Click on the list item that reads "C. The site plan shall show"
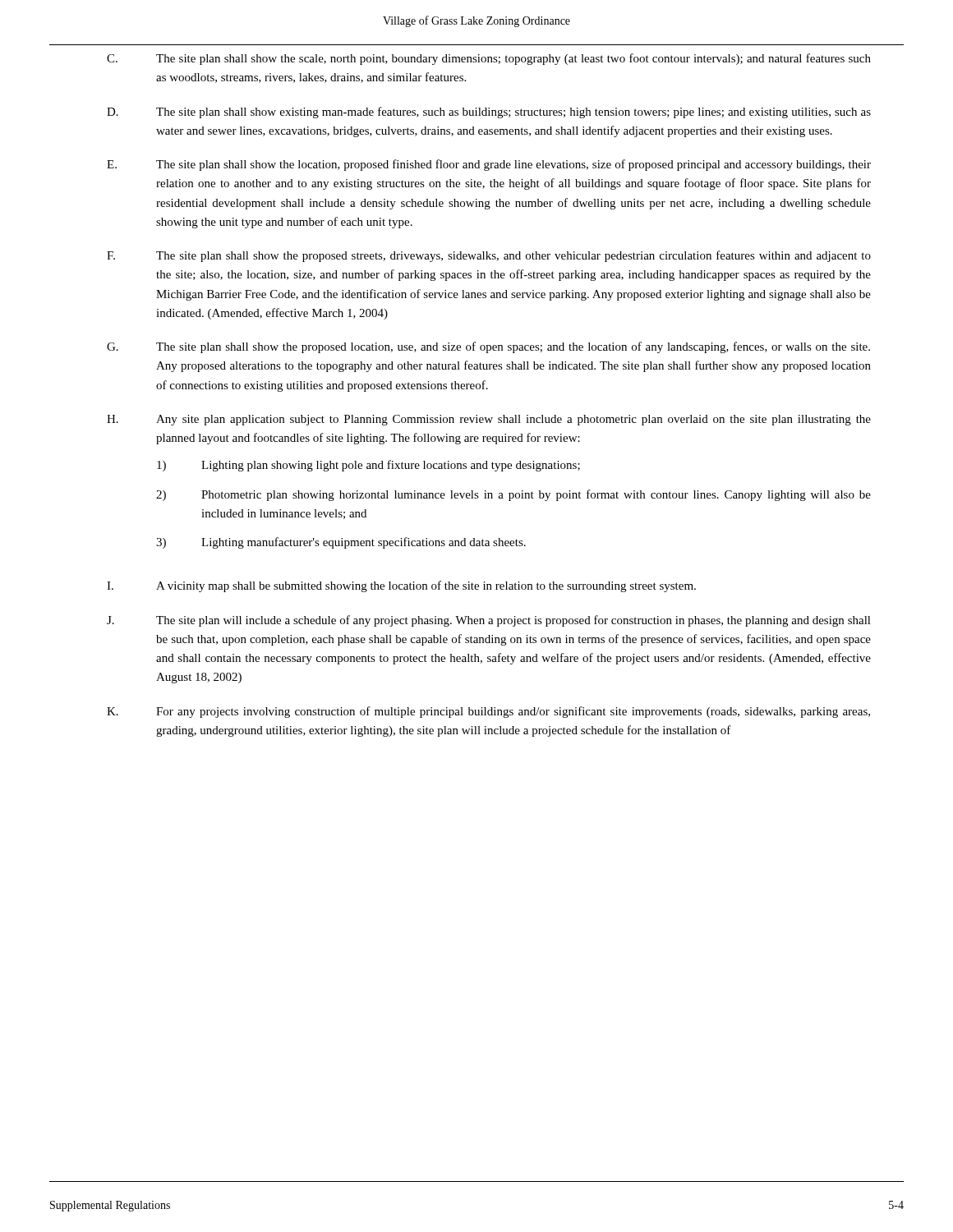 [489, 68]
